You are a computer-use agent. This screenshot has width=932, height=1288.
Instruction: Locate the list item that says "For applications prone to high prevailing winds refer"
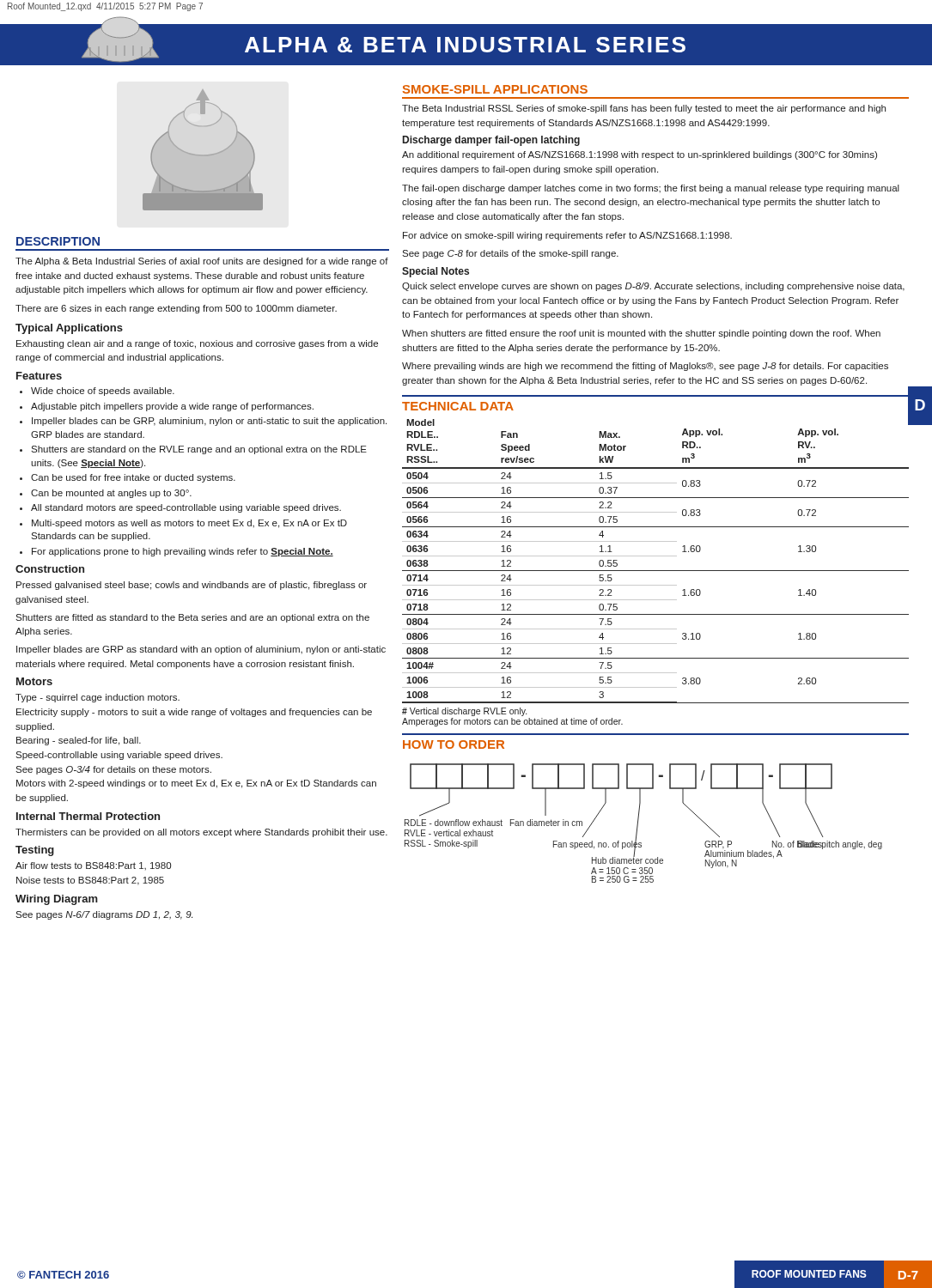(x=182, y=551)
